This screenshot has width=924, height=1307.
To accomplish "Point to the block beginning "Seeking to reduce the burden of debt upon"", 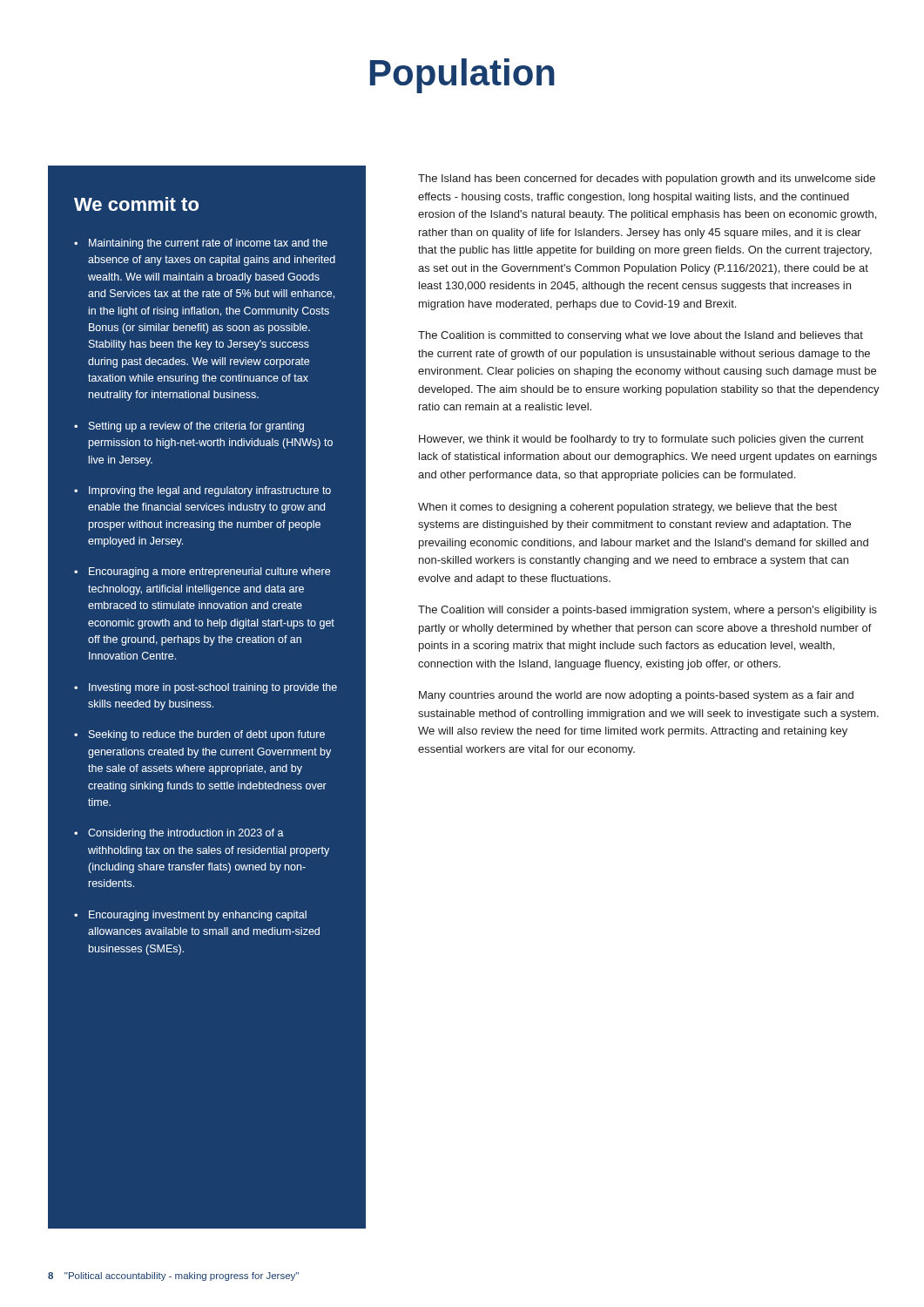I will point(210,769).
